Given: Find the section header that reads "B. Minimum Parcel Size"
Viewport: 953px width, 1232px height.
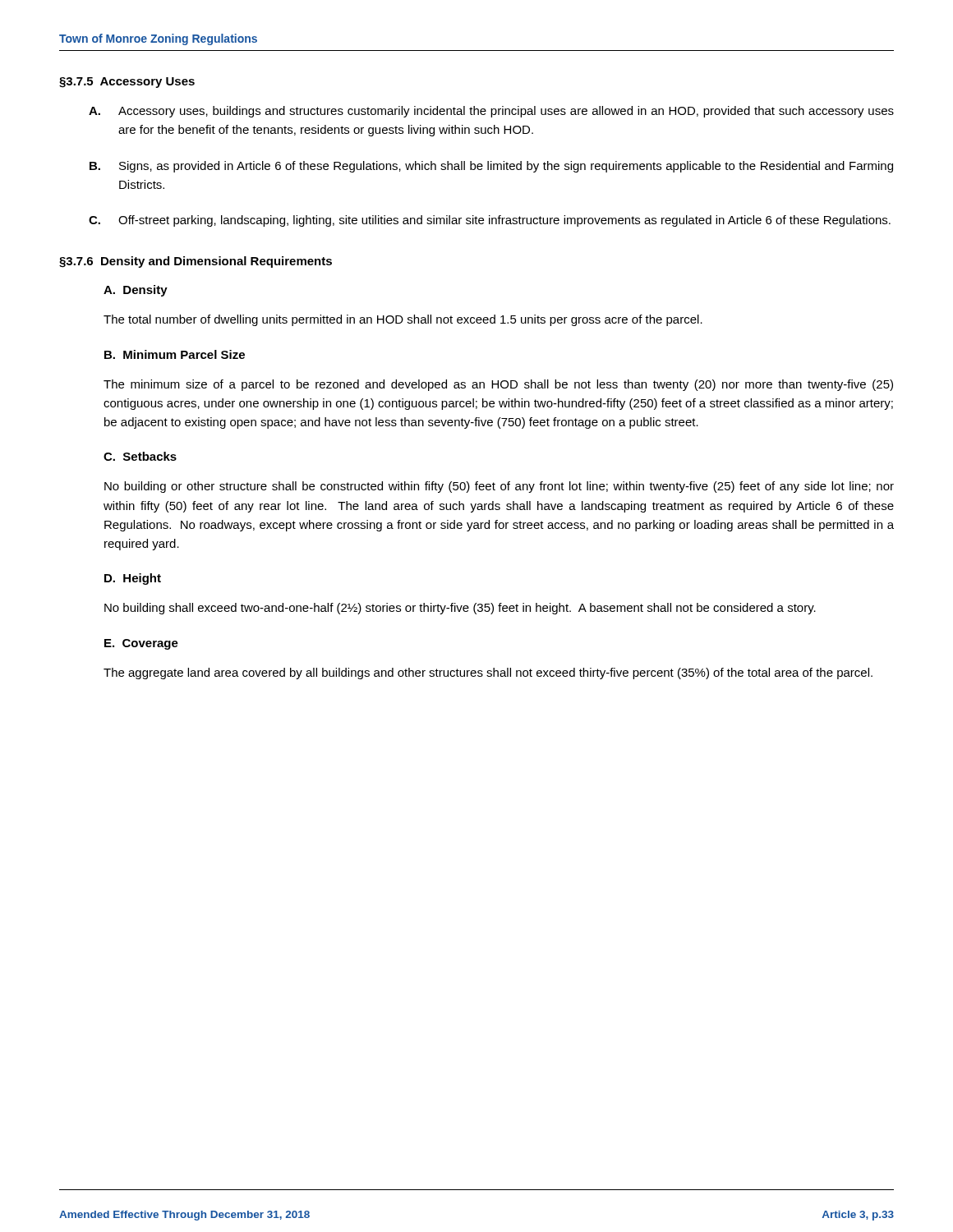Looking at the screenshot, I should coord(174,354).
